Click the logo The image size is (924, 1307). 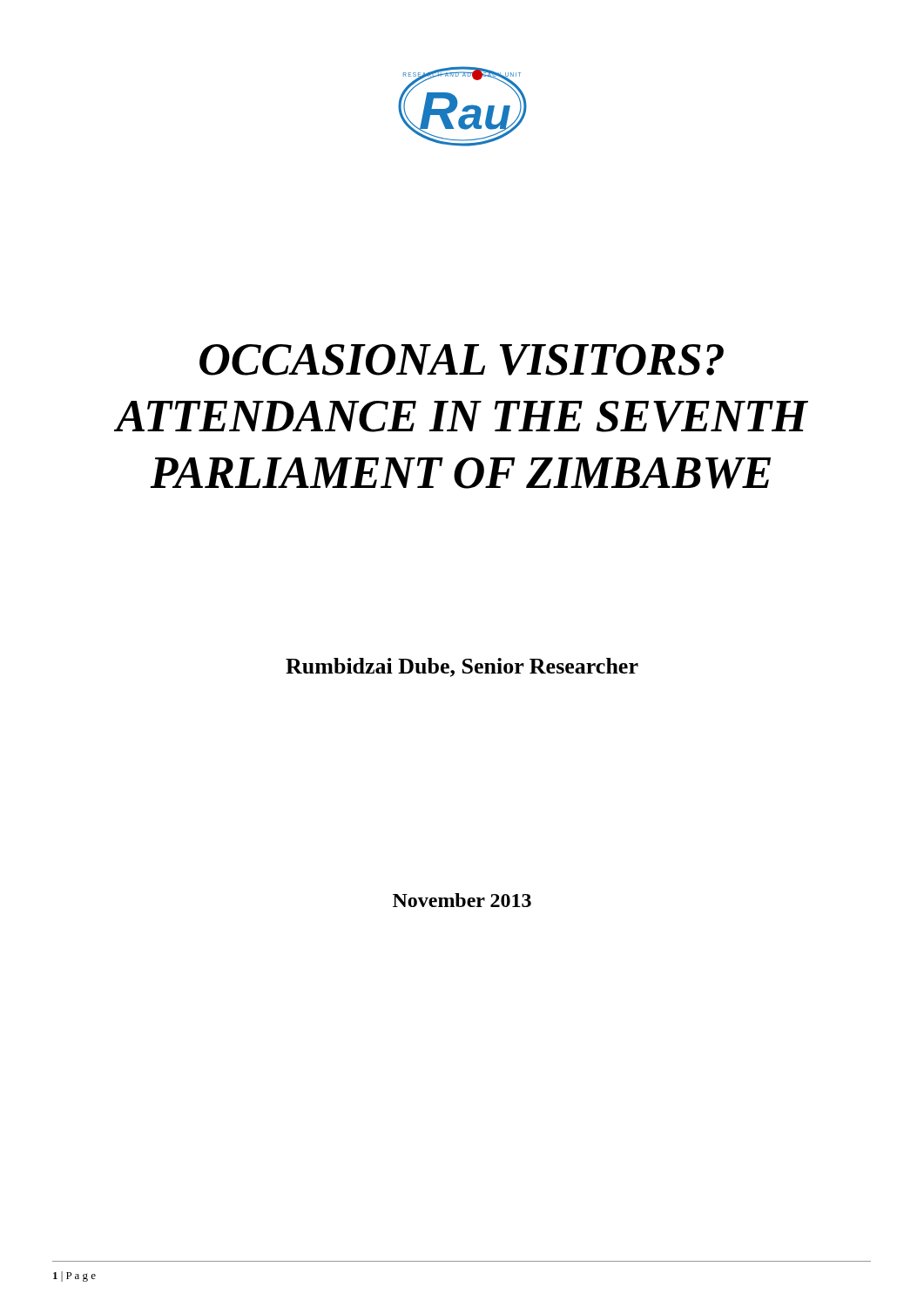(x=462, y=102)
